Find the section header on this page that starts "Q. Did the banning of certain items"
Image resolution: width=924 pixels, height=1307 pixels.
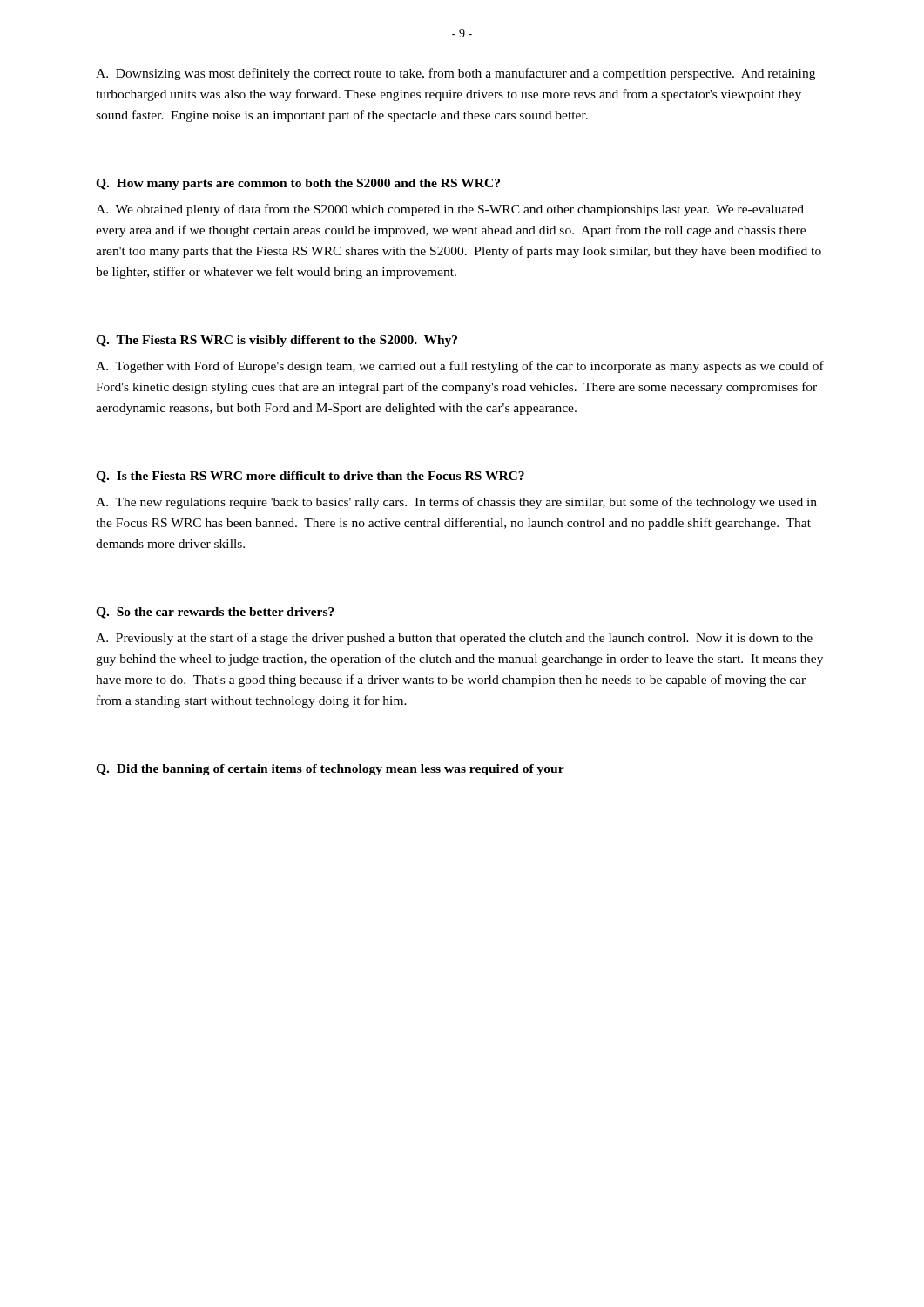462,769
